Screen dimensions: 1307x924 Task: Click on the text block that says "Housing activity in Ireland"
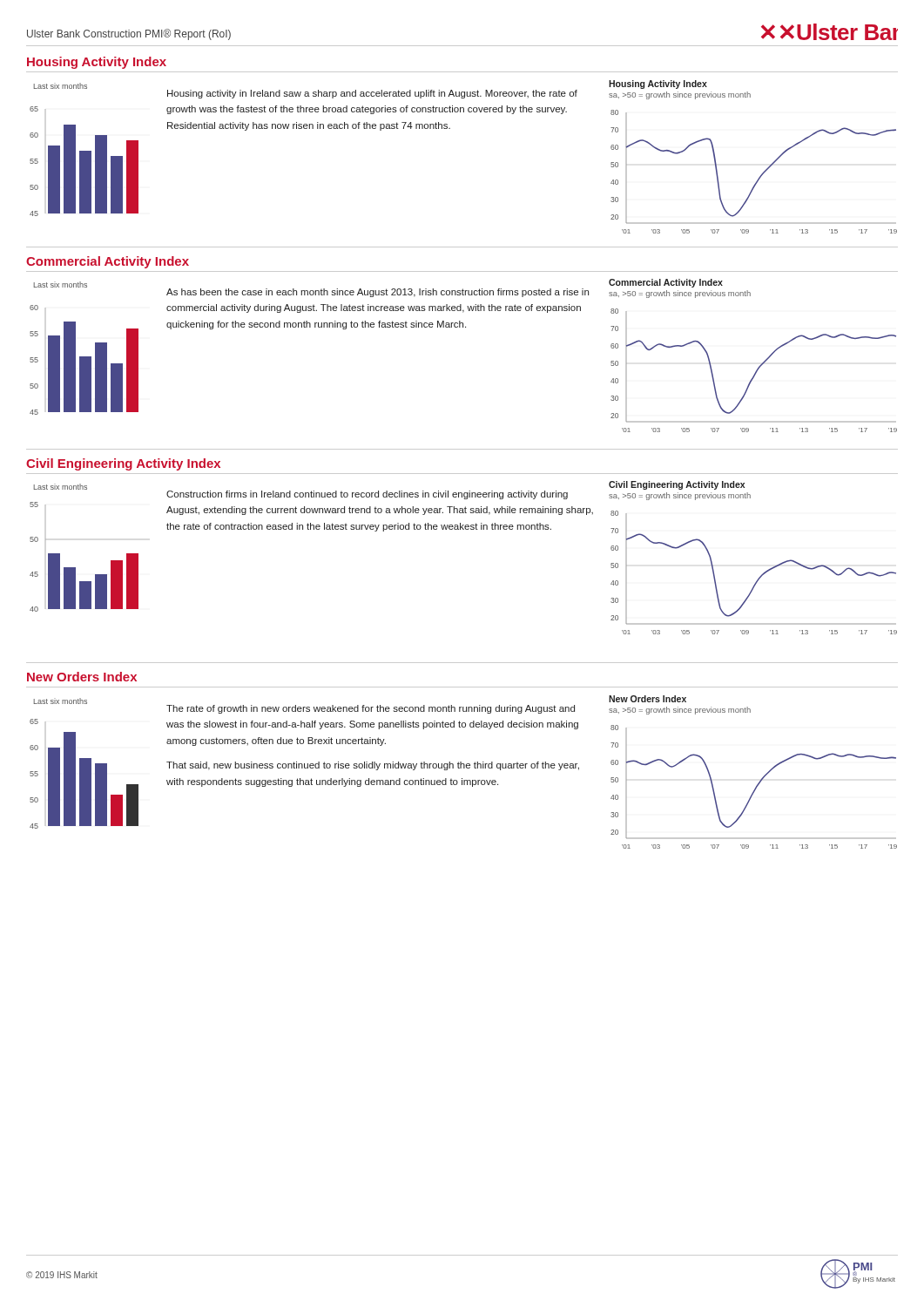372,109
